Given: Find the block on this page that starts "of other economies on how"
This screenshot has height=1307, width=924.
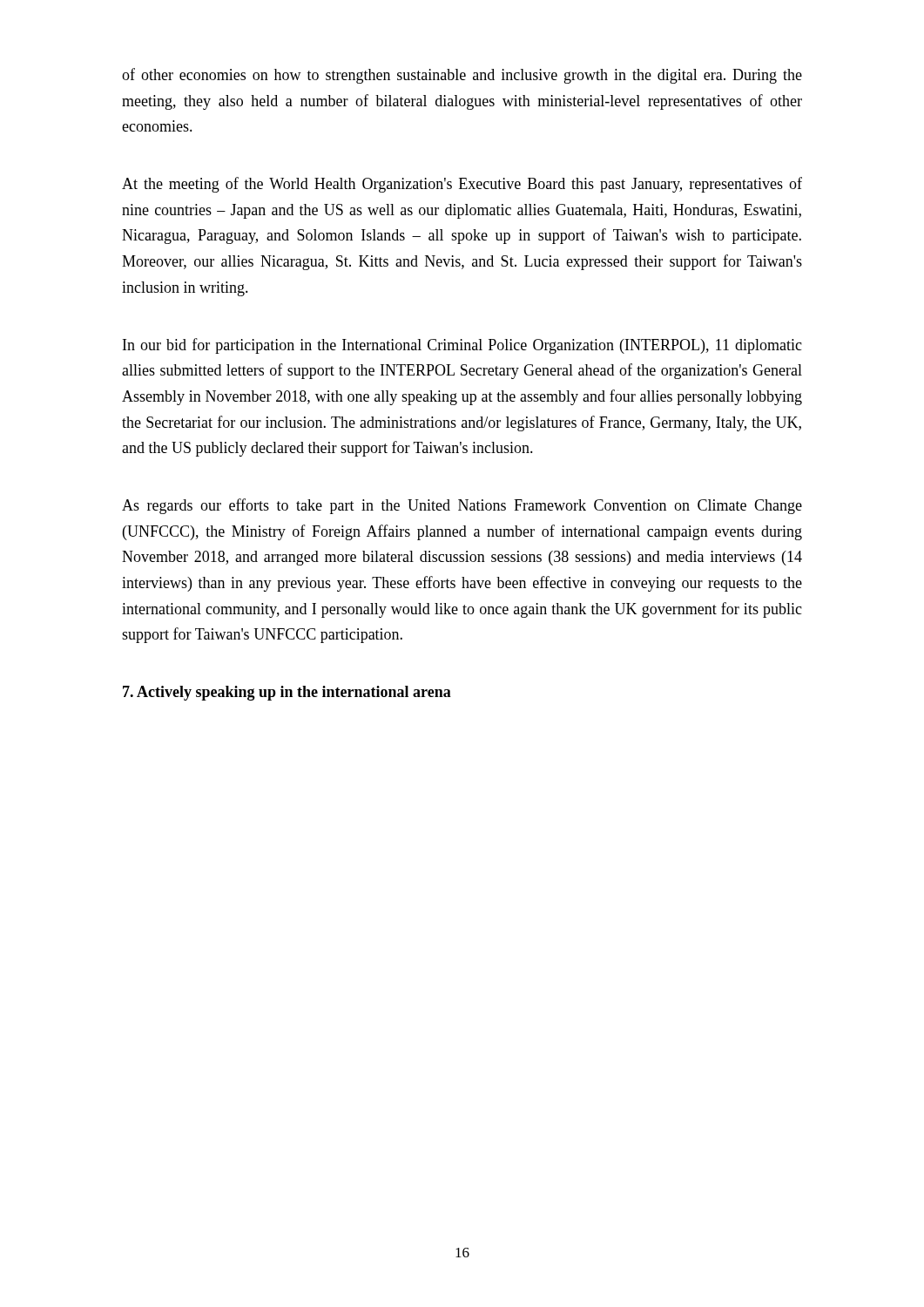Looking at the screenshot, I should tap(462, 101).
